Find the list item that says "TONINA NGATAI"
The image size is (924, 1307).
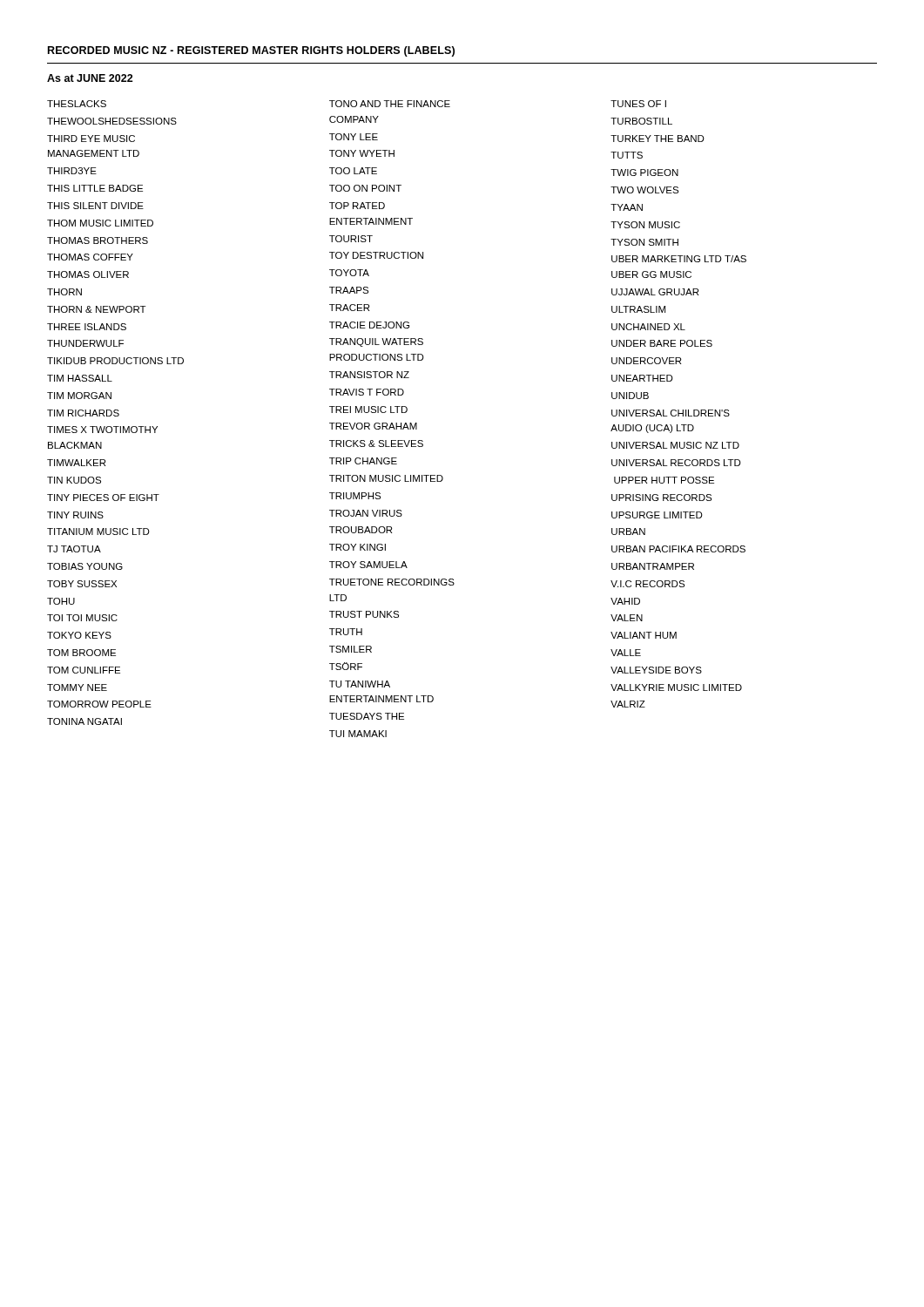[x=85, y=722]
